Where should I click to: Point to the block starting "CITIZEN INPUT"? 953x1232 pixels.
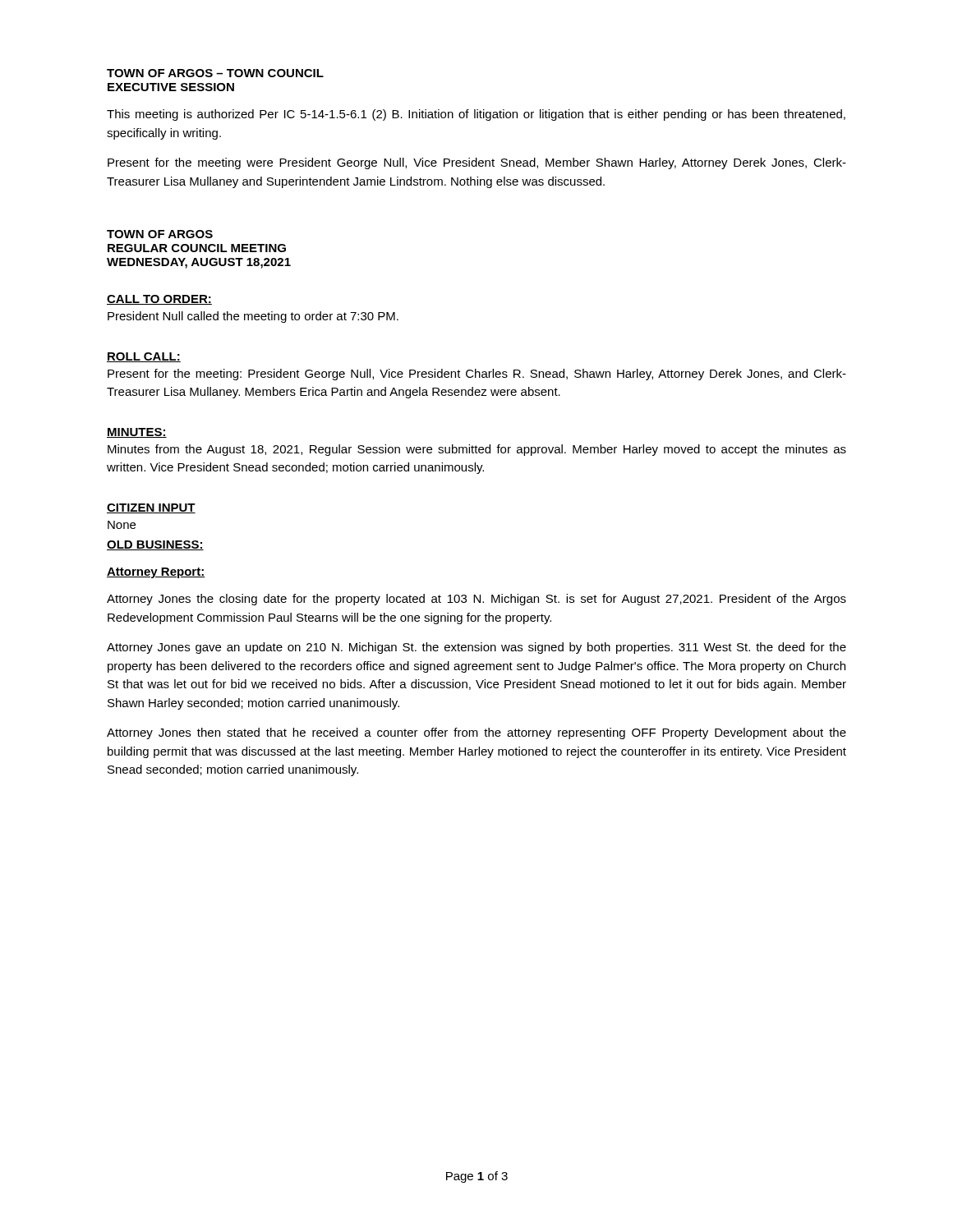(151, 507)
